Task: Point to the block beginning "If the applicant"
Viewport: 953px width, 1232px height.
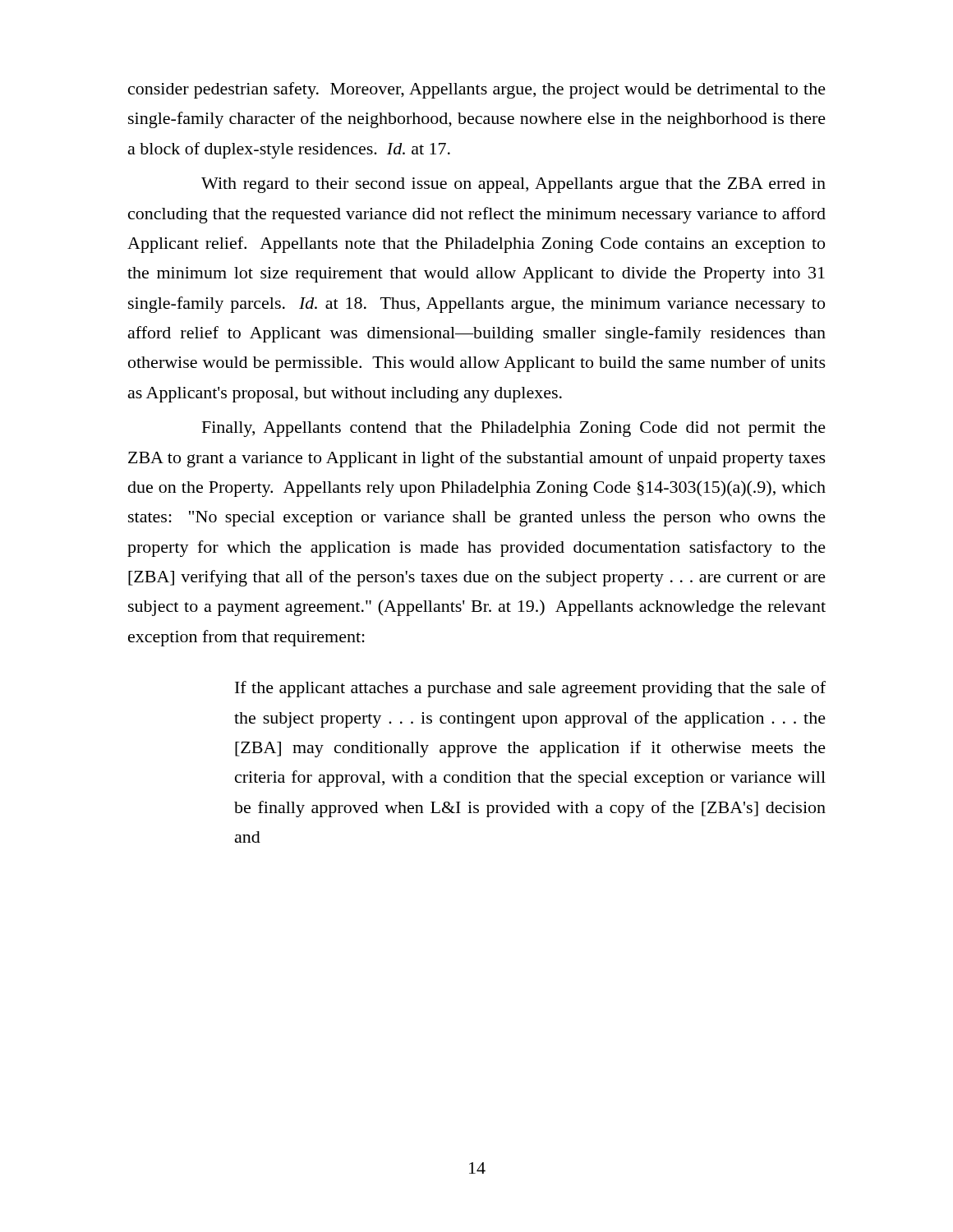Action: (530, 762)
